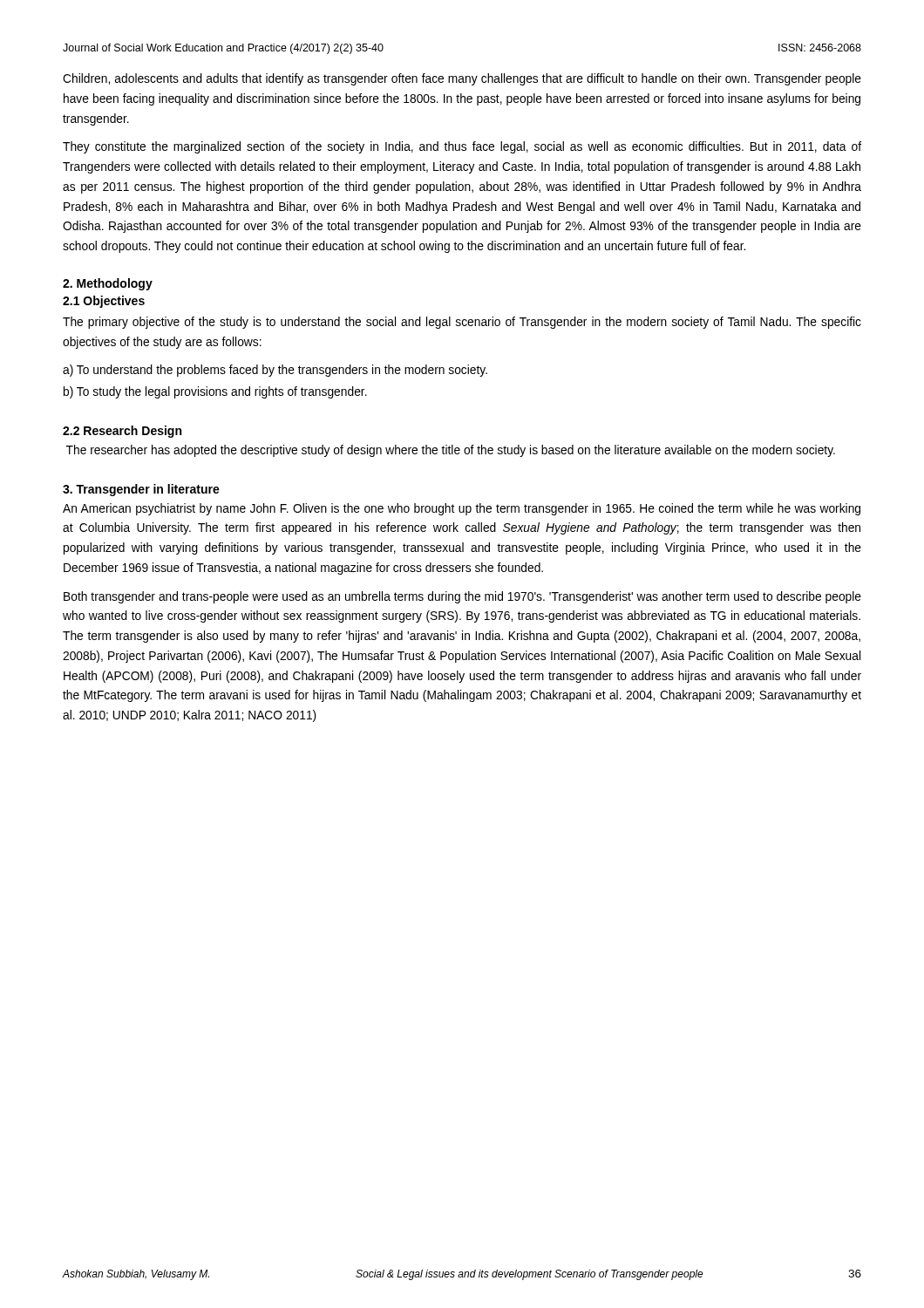
Task: Locate the text "2.2 Research Design"
Action: click(122, 431)
